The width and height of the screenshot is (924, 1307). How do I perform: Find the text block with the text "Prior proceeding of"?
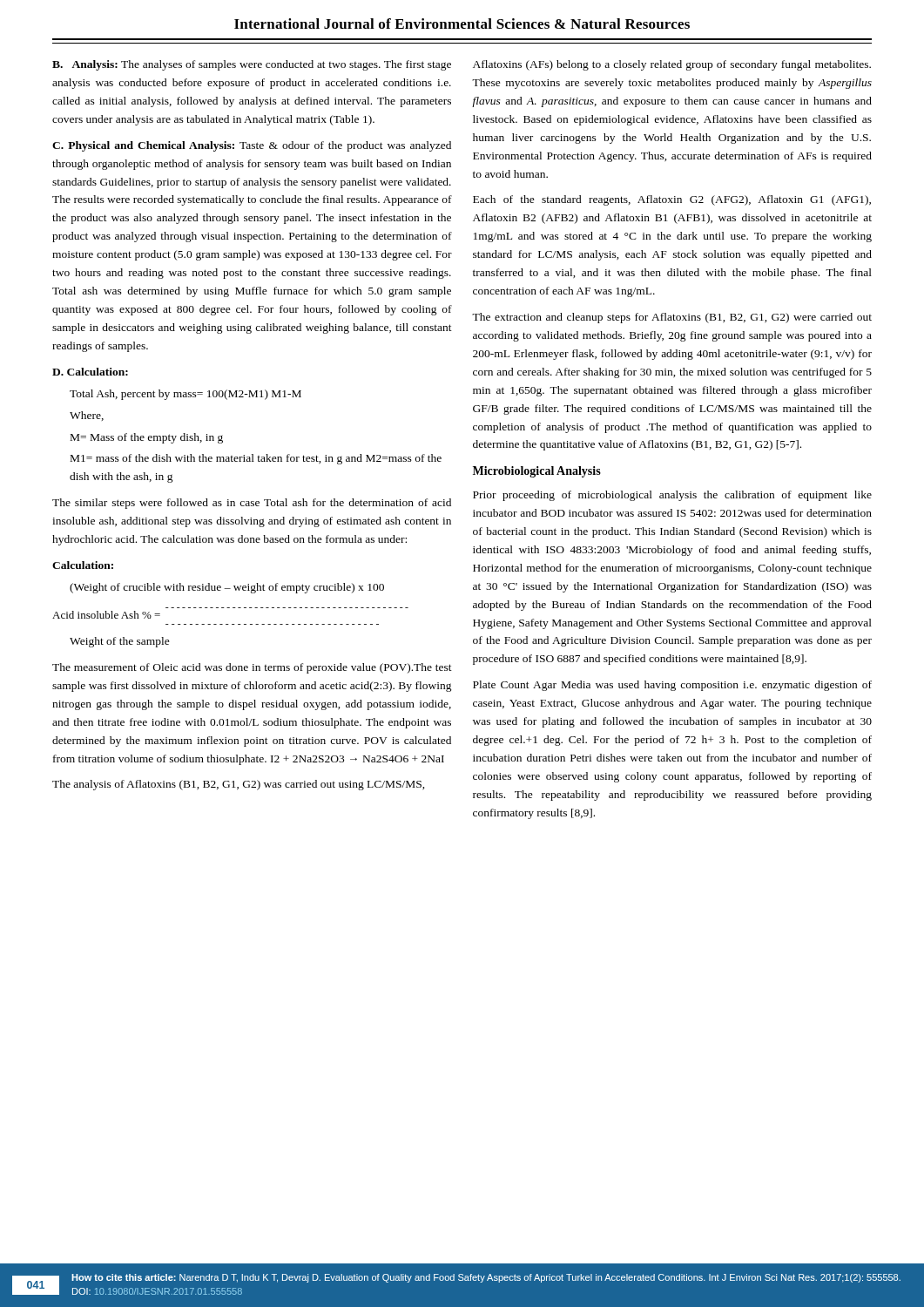pyautogui.click(x=672, y=577)
